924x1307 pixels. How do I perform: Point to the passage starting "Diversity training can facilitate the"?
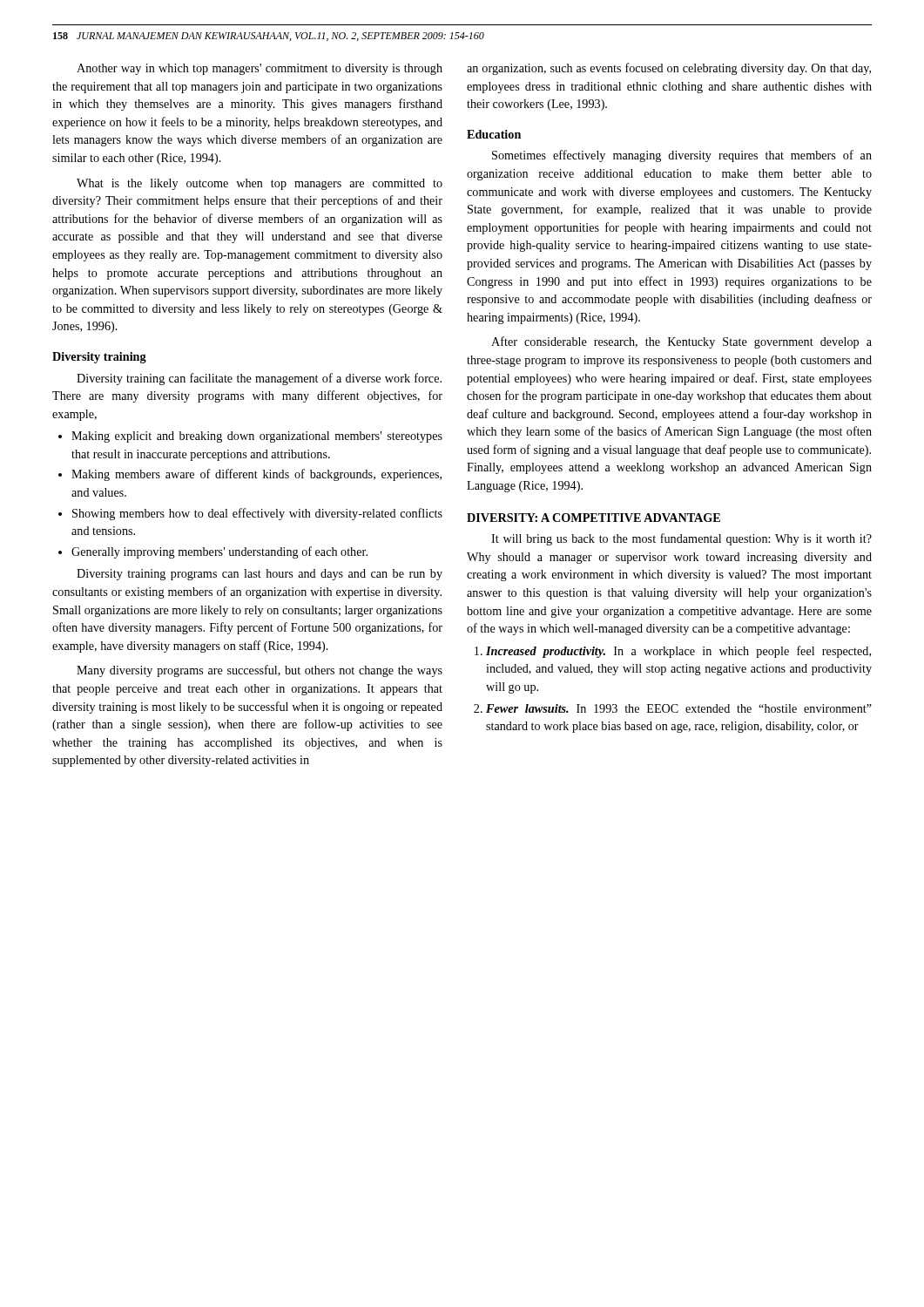click(247, 396)
